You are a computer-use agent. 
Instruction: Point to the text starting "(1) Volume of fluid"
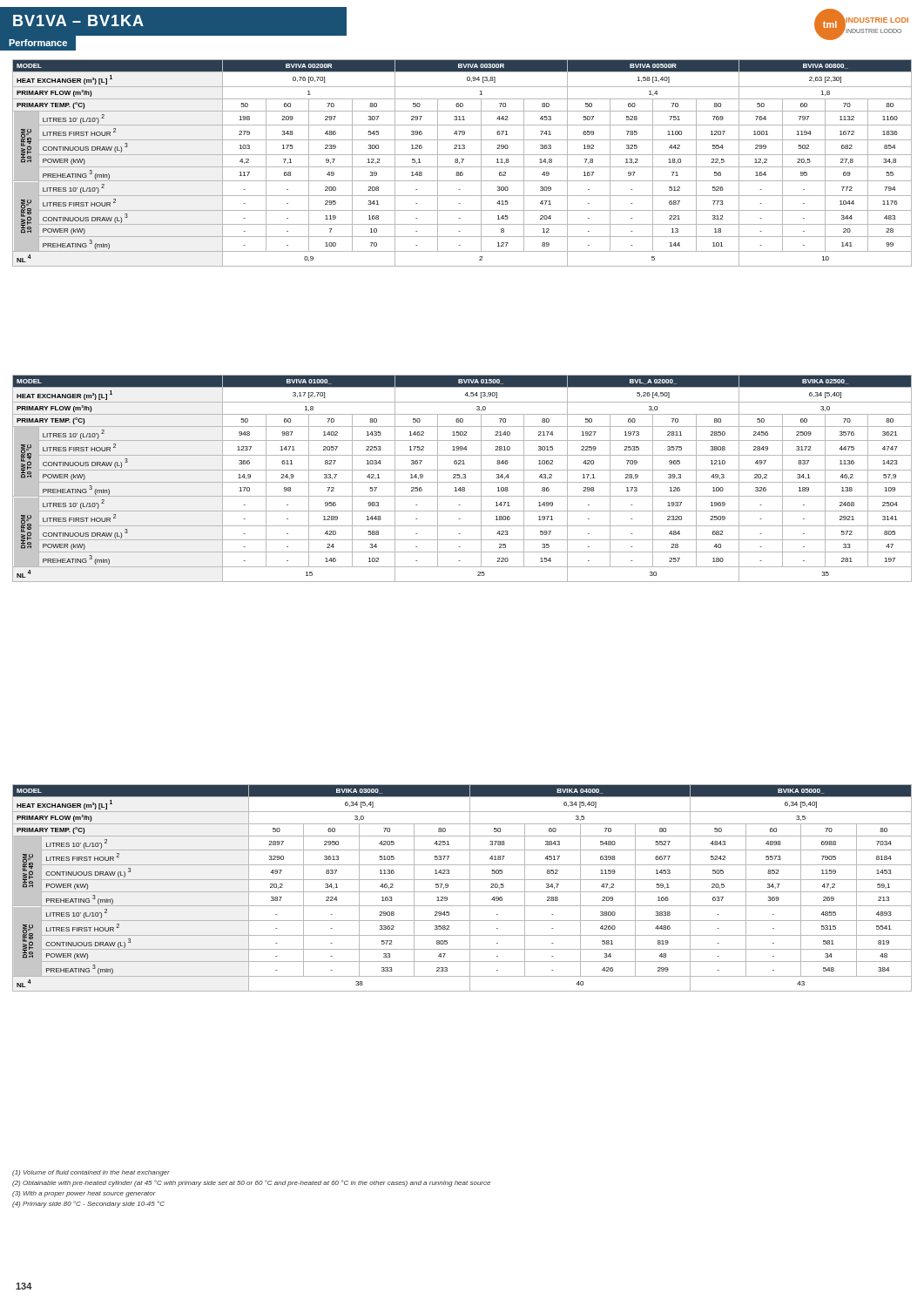pos(91,1172)
